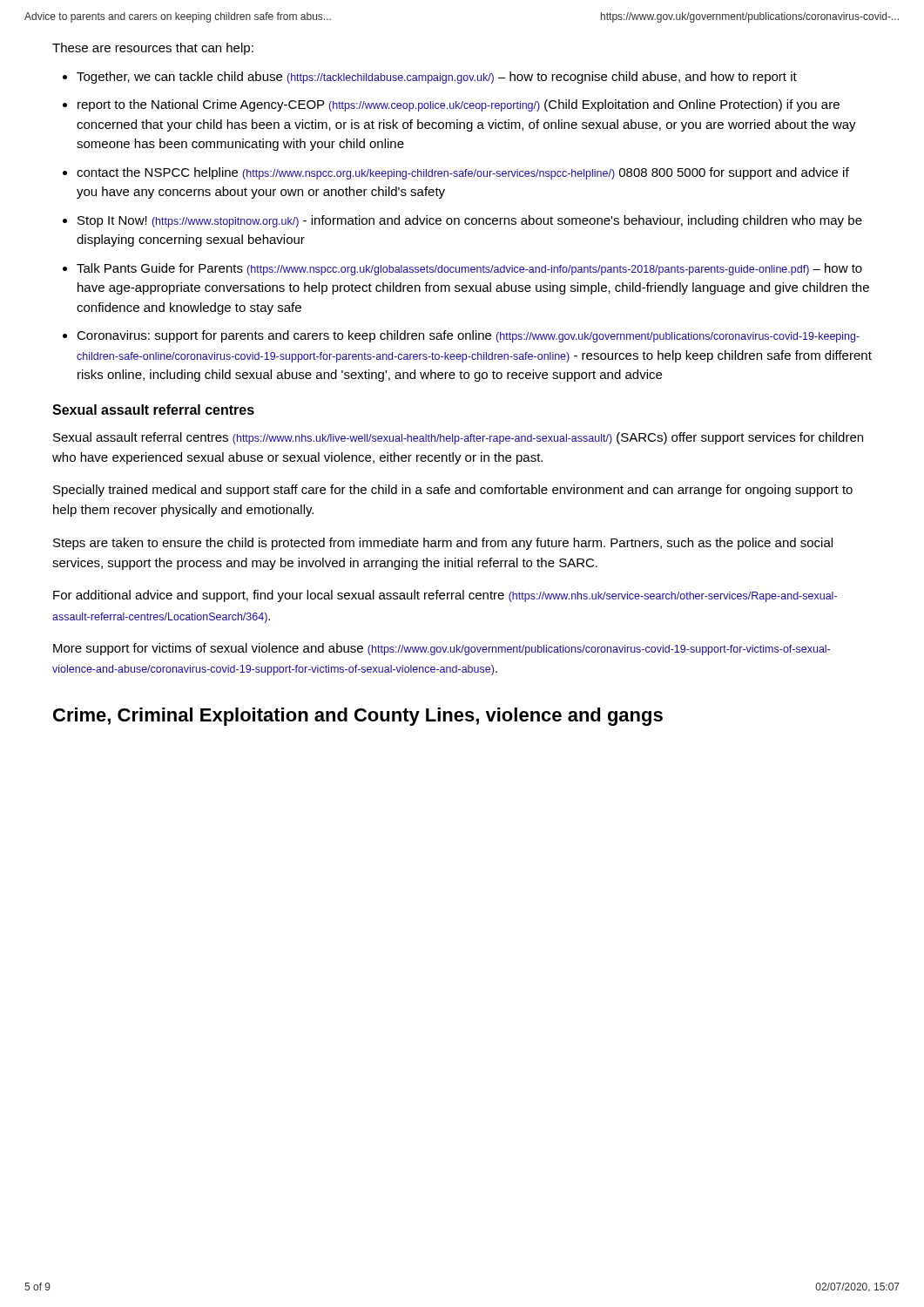Where is the passage that starts "Steps are taken to ensure"?
The width and height of the screenshot is (924, 1307).
[443, 552]
